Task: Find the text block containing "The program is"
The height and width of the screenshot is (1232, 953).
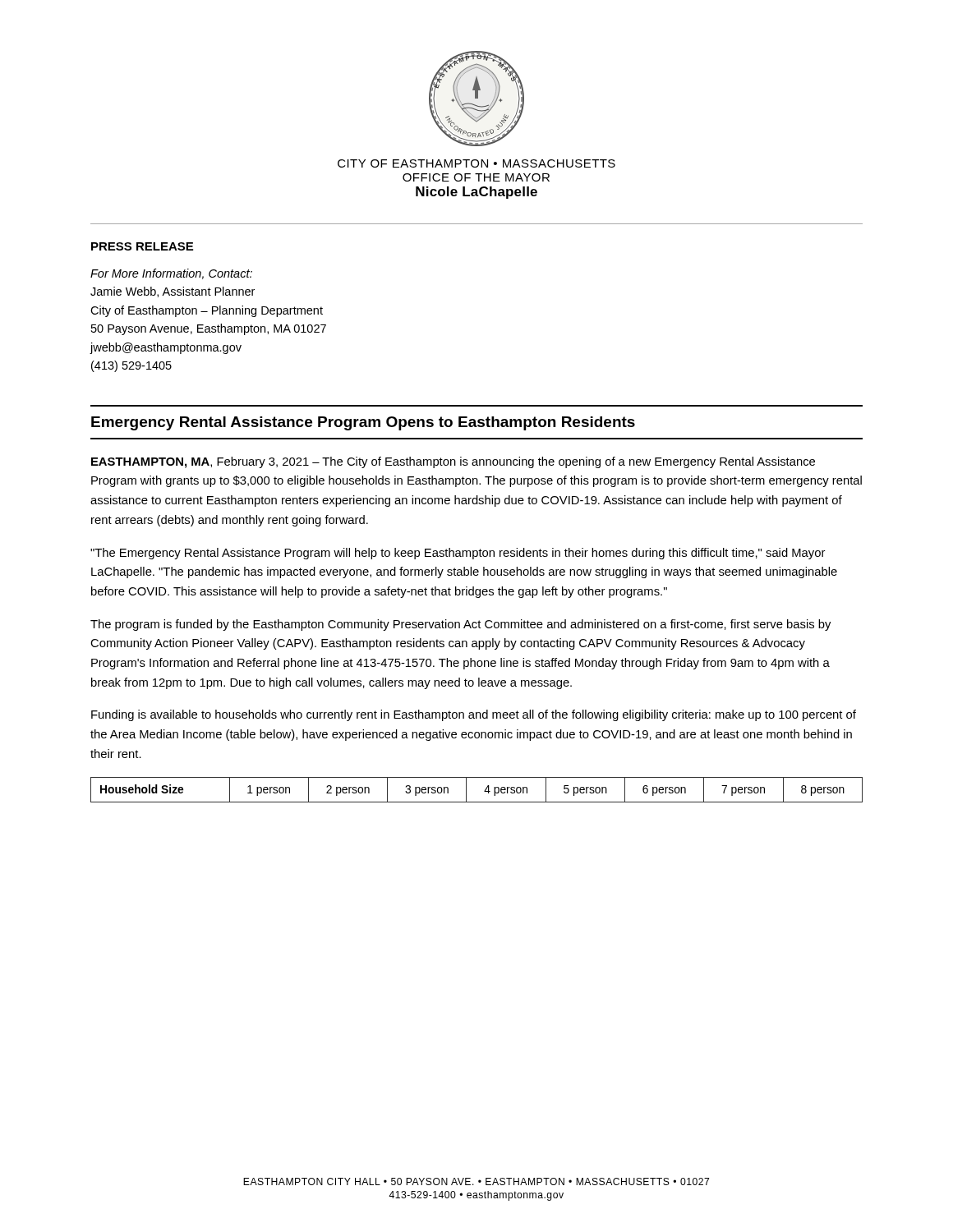Action: tap(461, 653)
